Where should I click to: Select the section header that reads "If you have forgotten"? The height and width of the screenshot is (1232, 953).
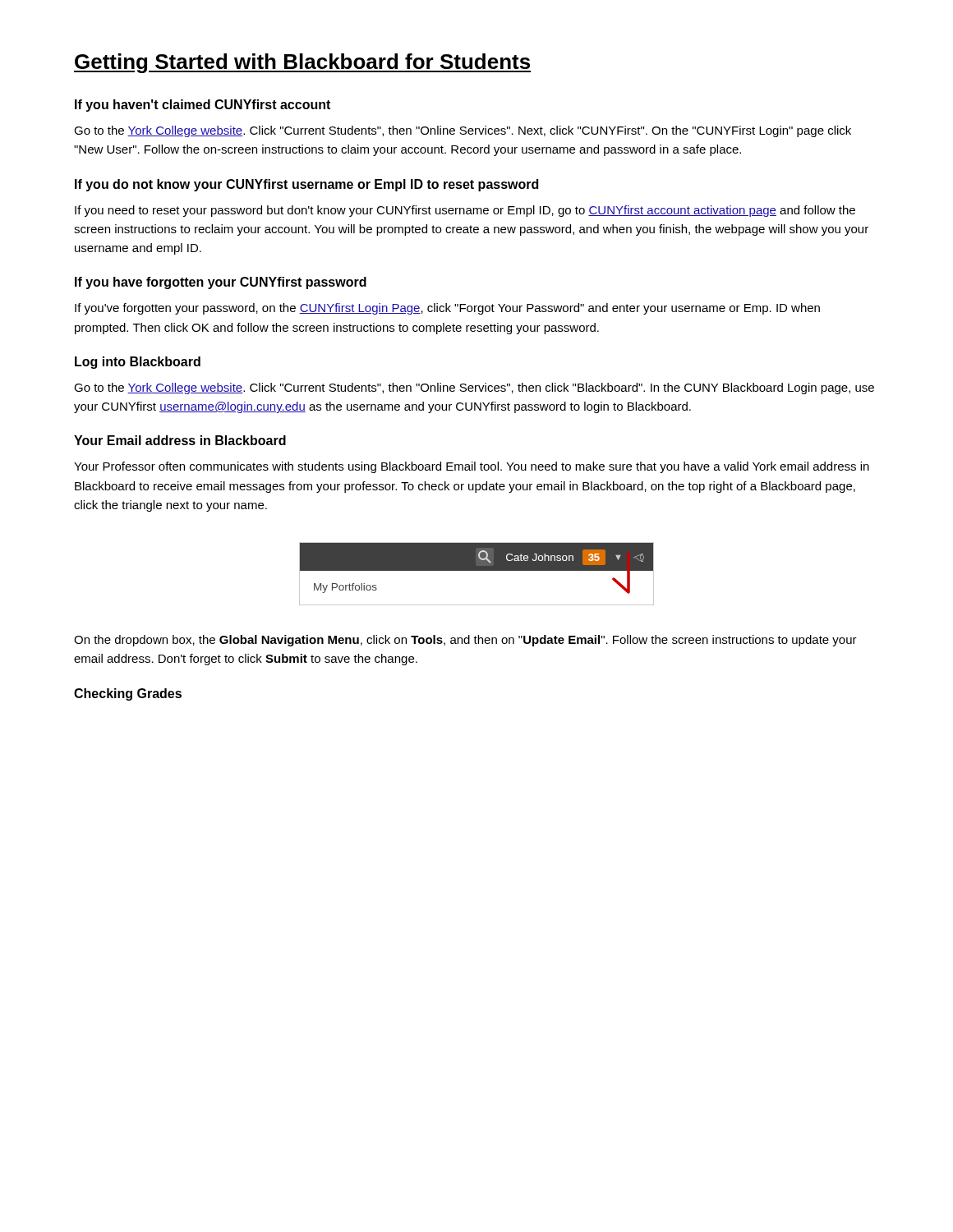(x=221, y=283)
